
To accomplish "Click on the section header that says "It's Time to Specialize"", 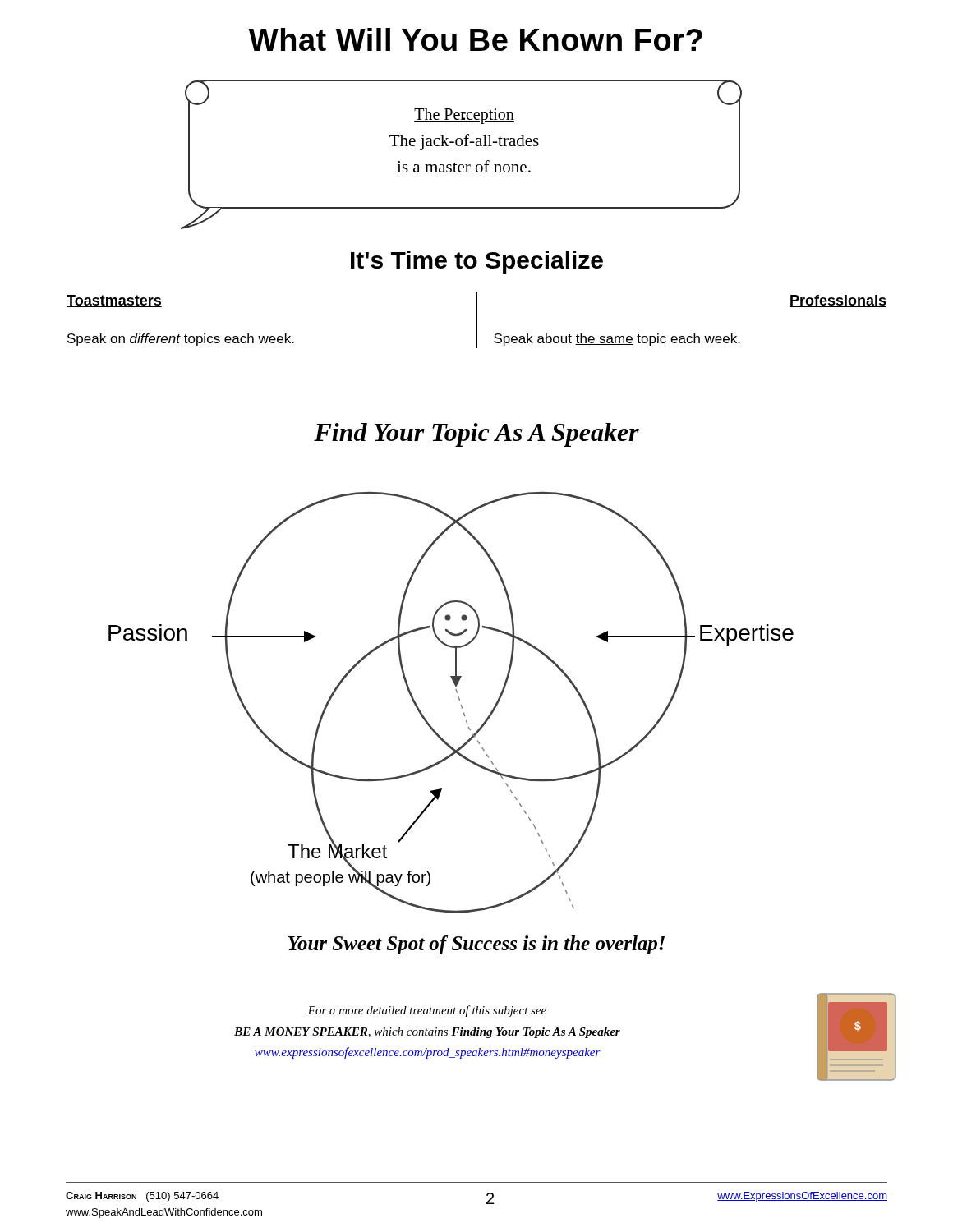I will pos(476,260).
